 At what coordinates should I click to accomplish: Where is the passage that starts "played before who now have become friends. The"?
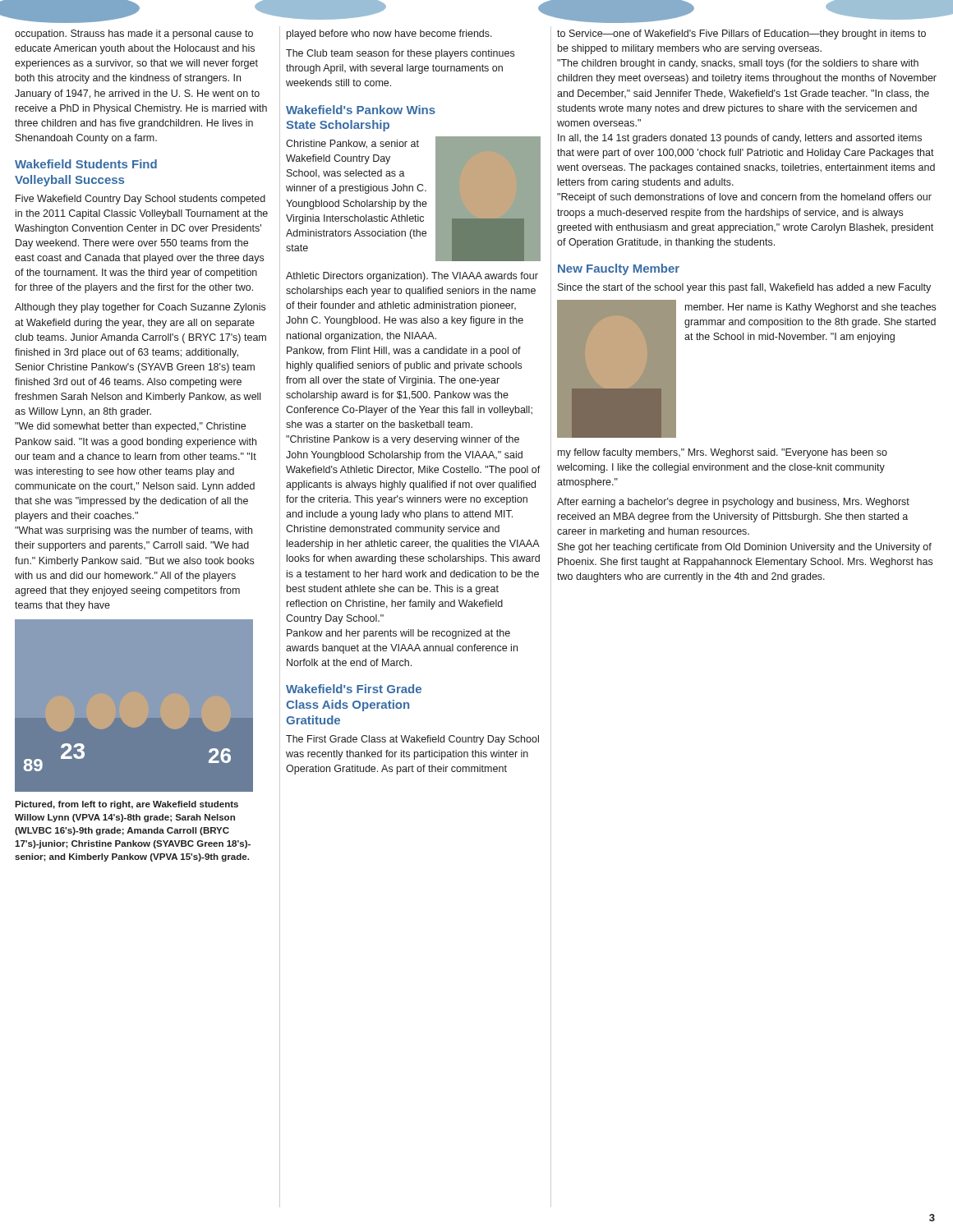pyautogui.click(x=413, y=59)
